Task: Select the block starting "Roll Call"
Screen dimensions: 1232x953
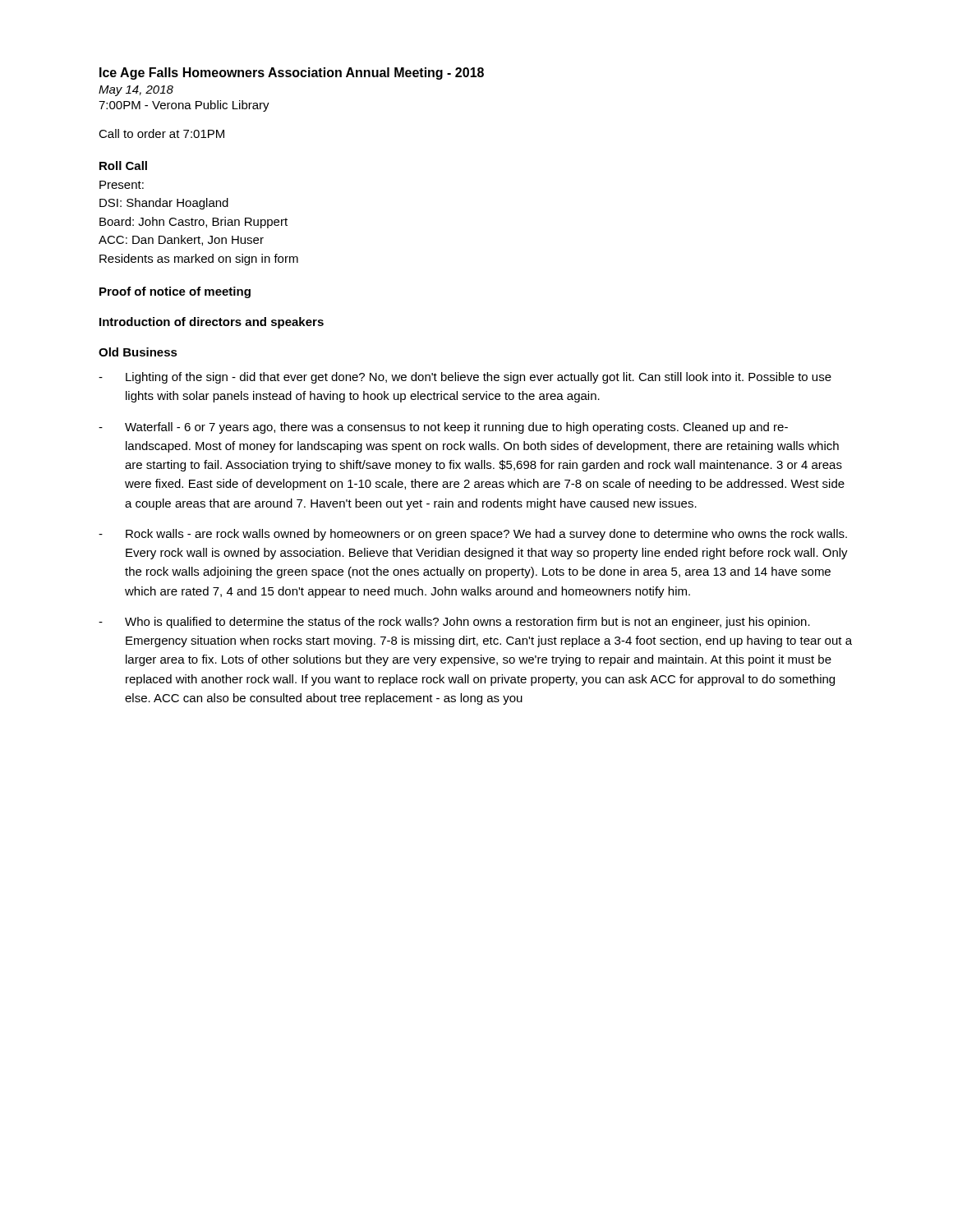Action: (123, 165)
